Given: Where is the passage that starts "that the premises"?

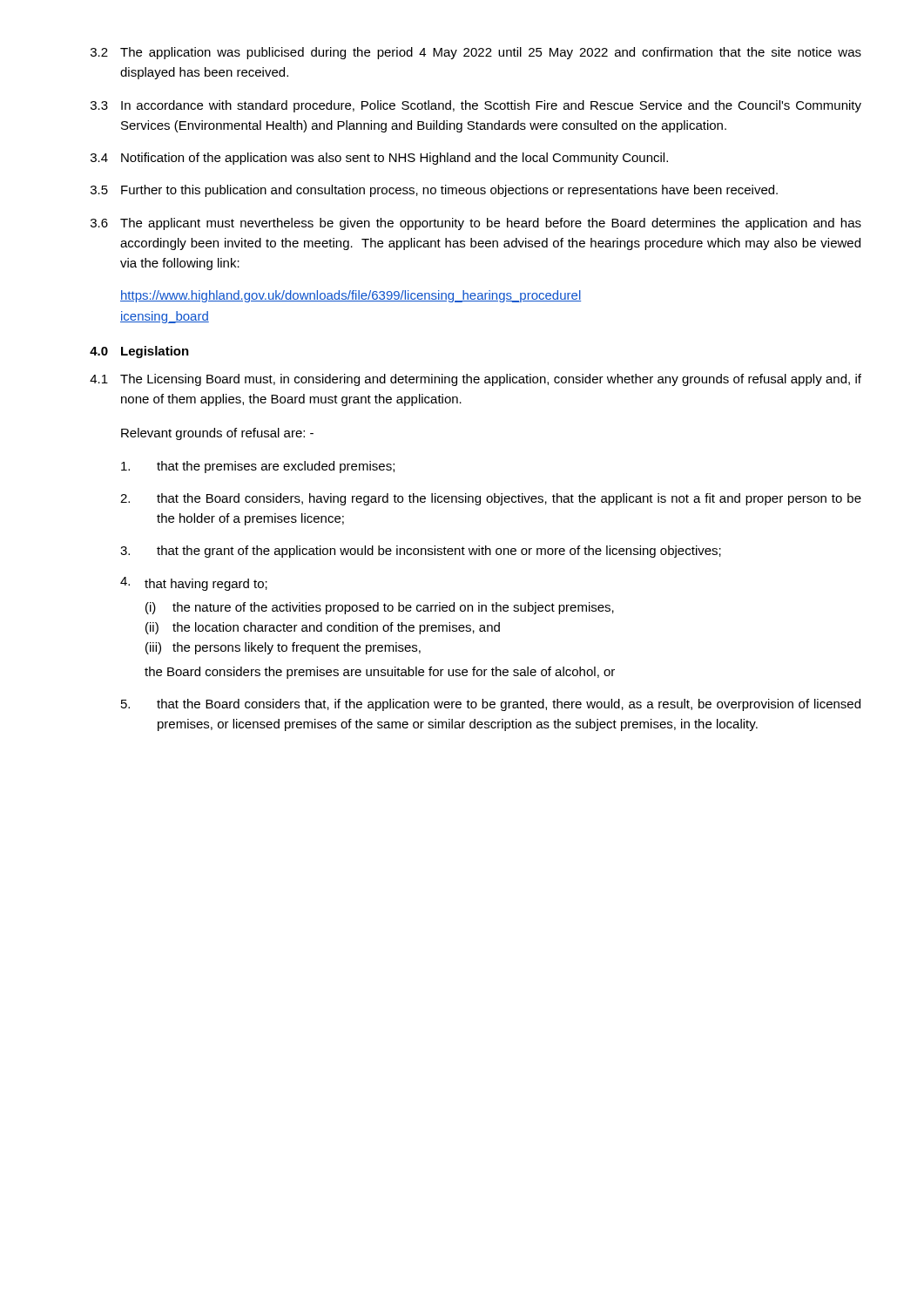Looking at the screenshot, I should coord(258,467).
